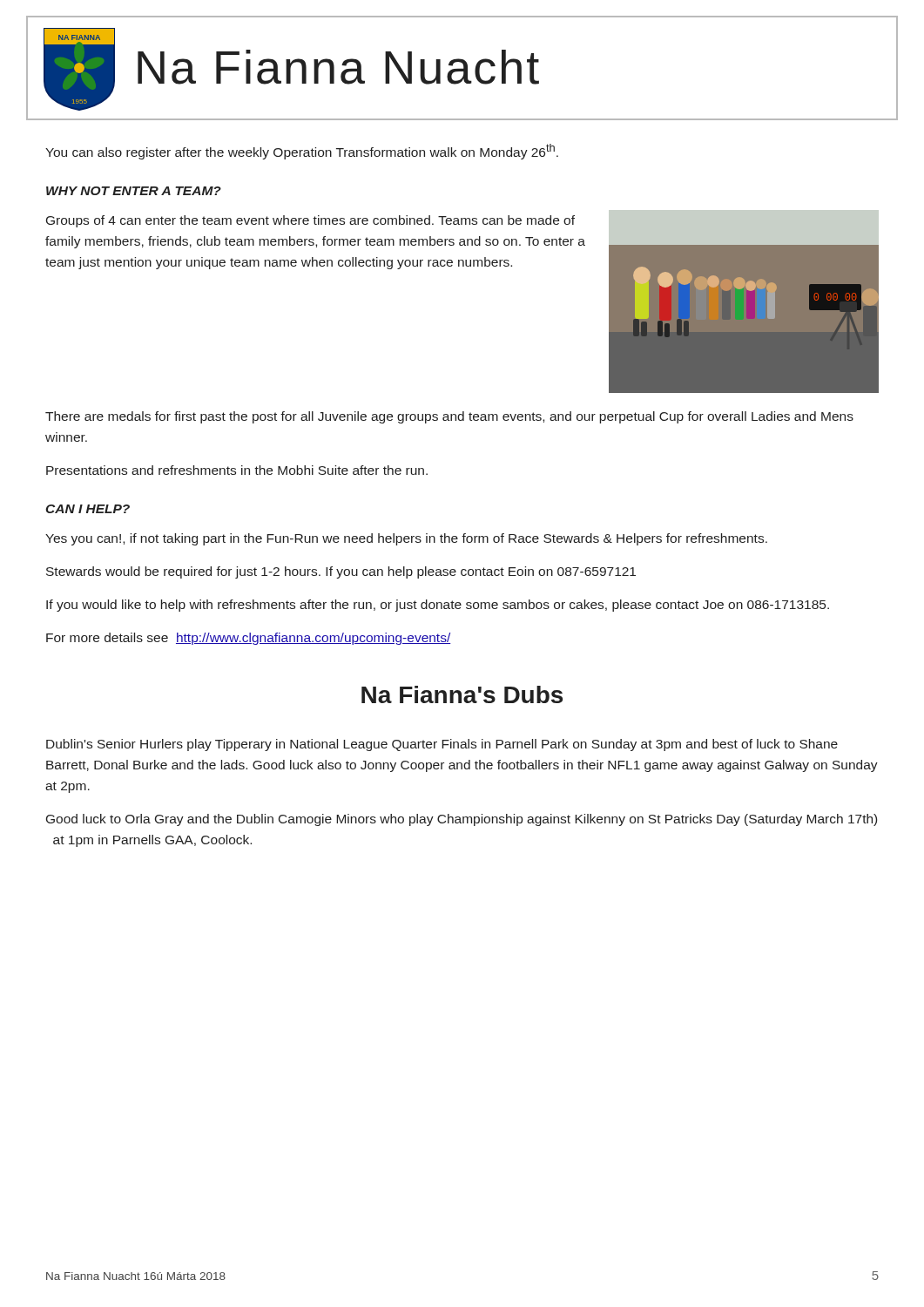Click on the passage starting "You can also register after the"
The image size is (924, 1307).
pos(302,150)
